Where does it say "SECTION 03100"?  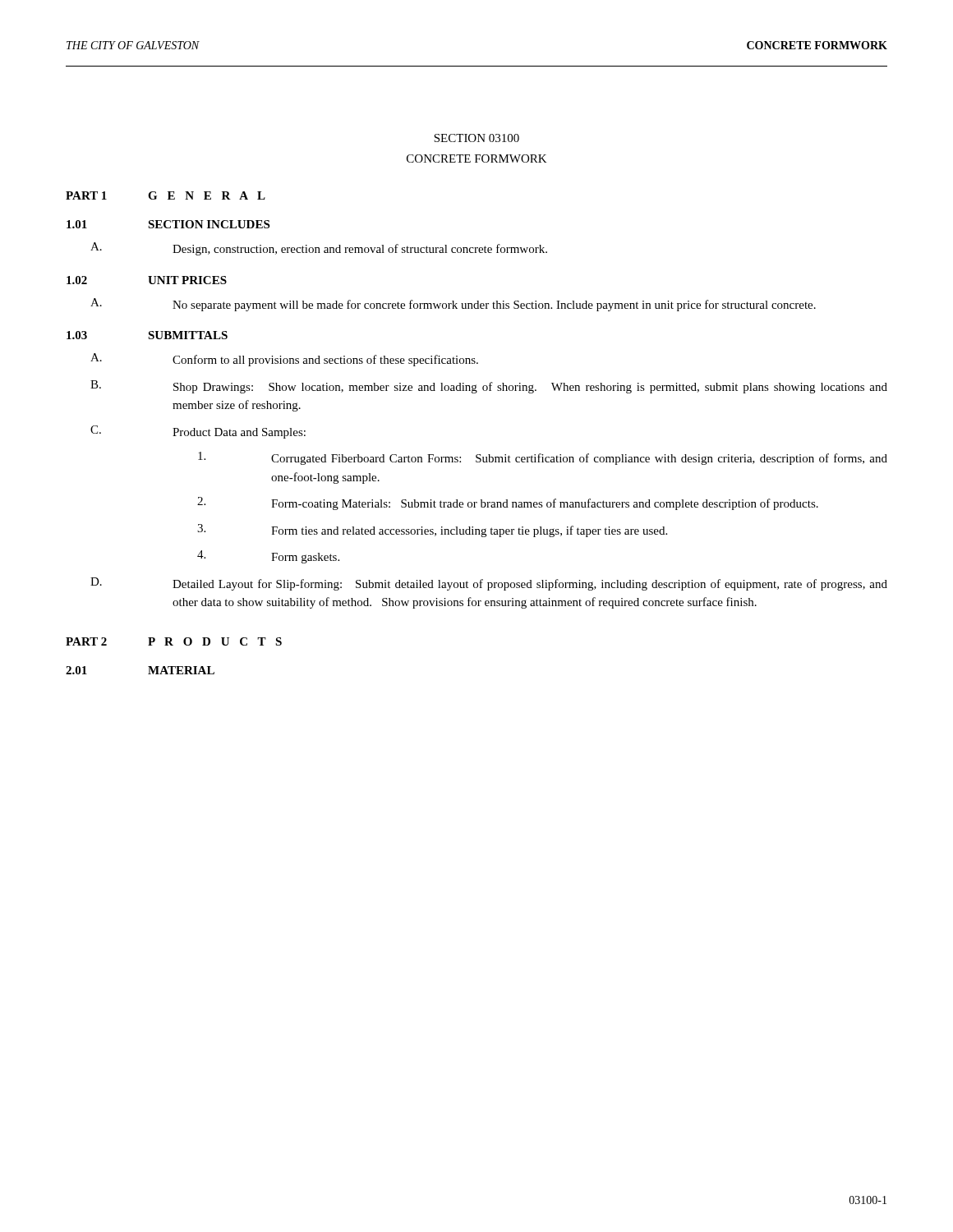coord(476,138)
